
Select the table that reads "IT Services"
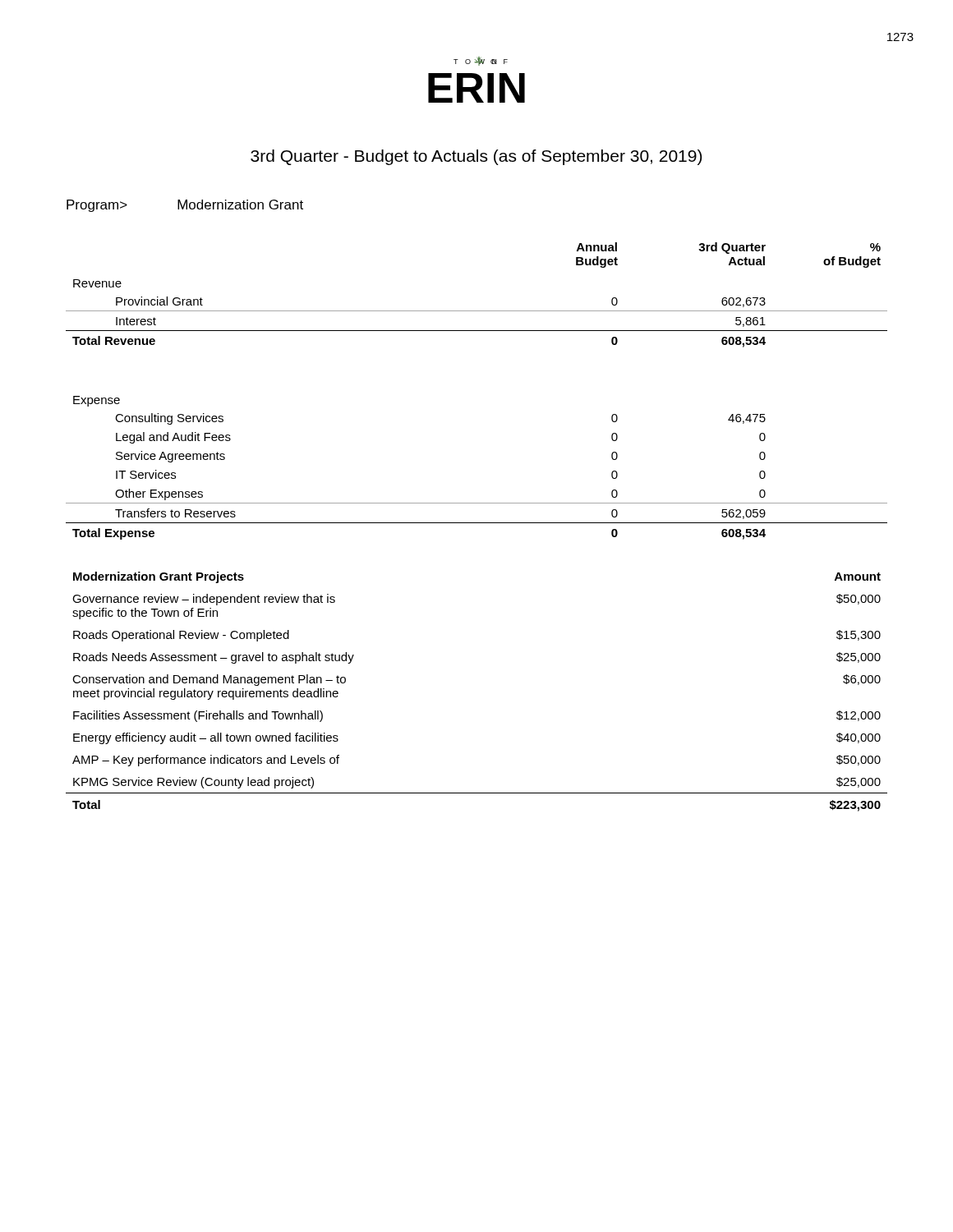[476, 526]
